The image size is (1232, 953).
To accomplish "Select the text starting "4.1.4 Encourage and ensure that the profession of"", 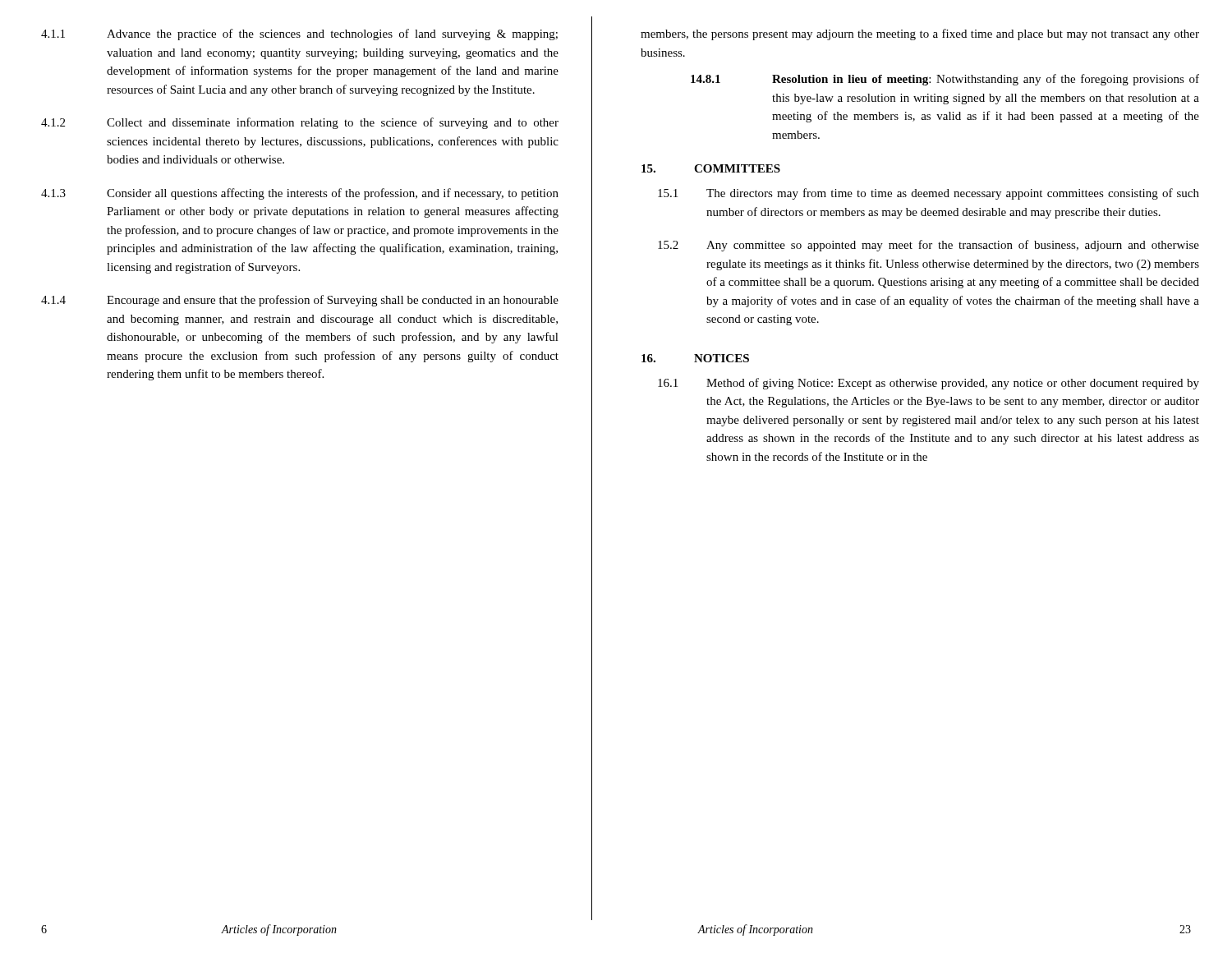I will 300,337.
